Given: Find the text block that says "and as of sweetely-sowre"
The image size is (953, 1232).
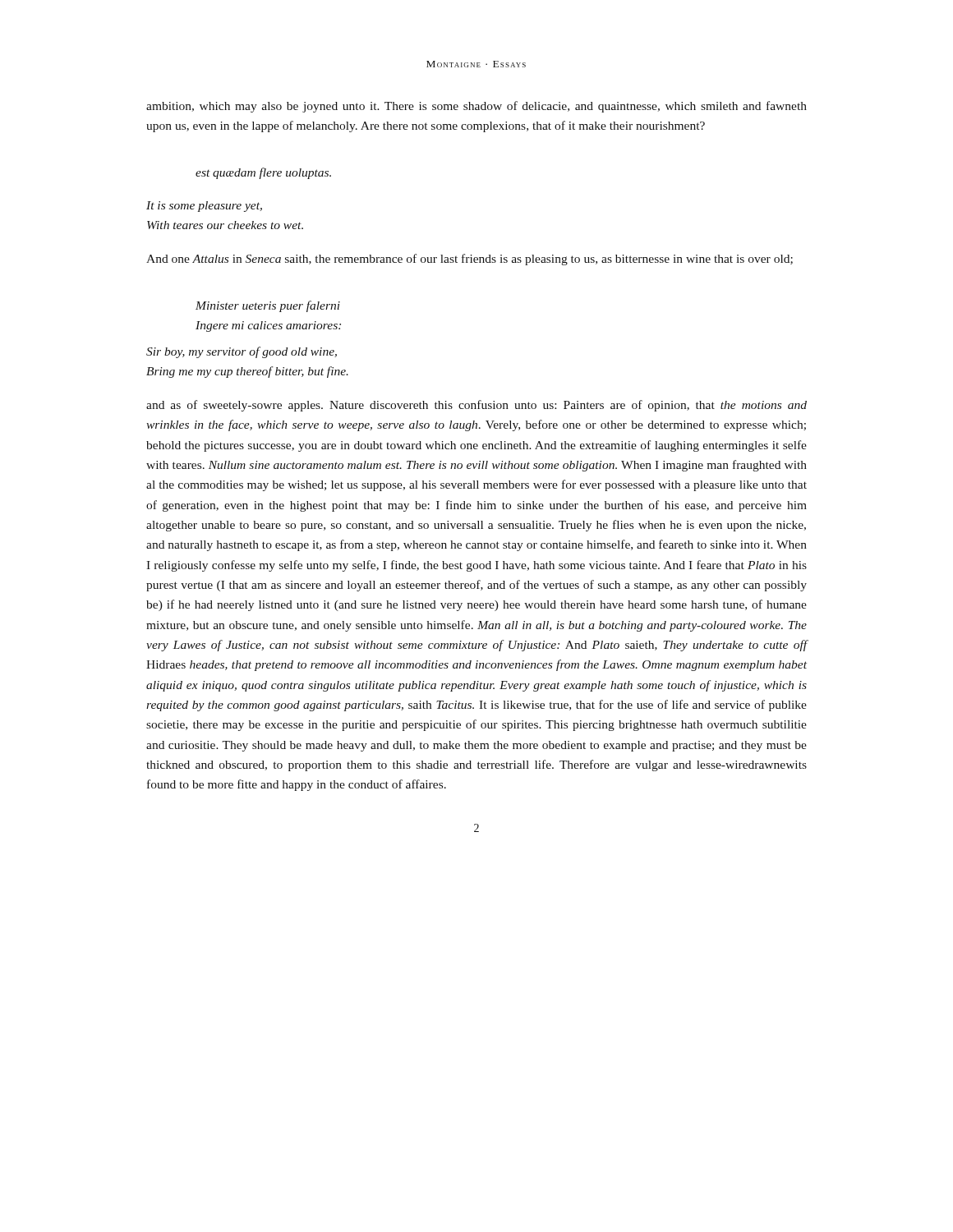Looking at the screenshot, I should coord(476,594).
